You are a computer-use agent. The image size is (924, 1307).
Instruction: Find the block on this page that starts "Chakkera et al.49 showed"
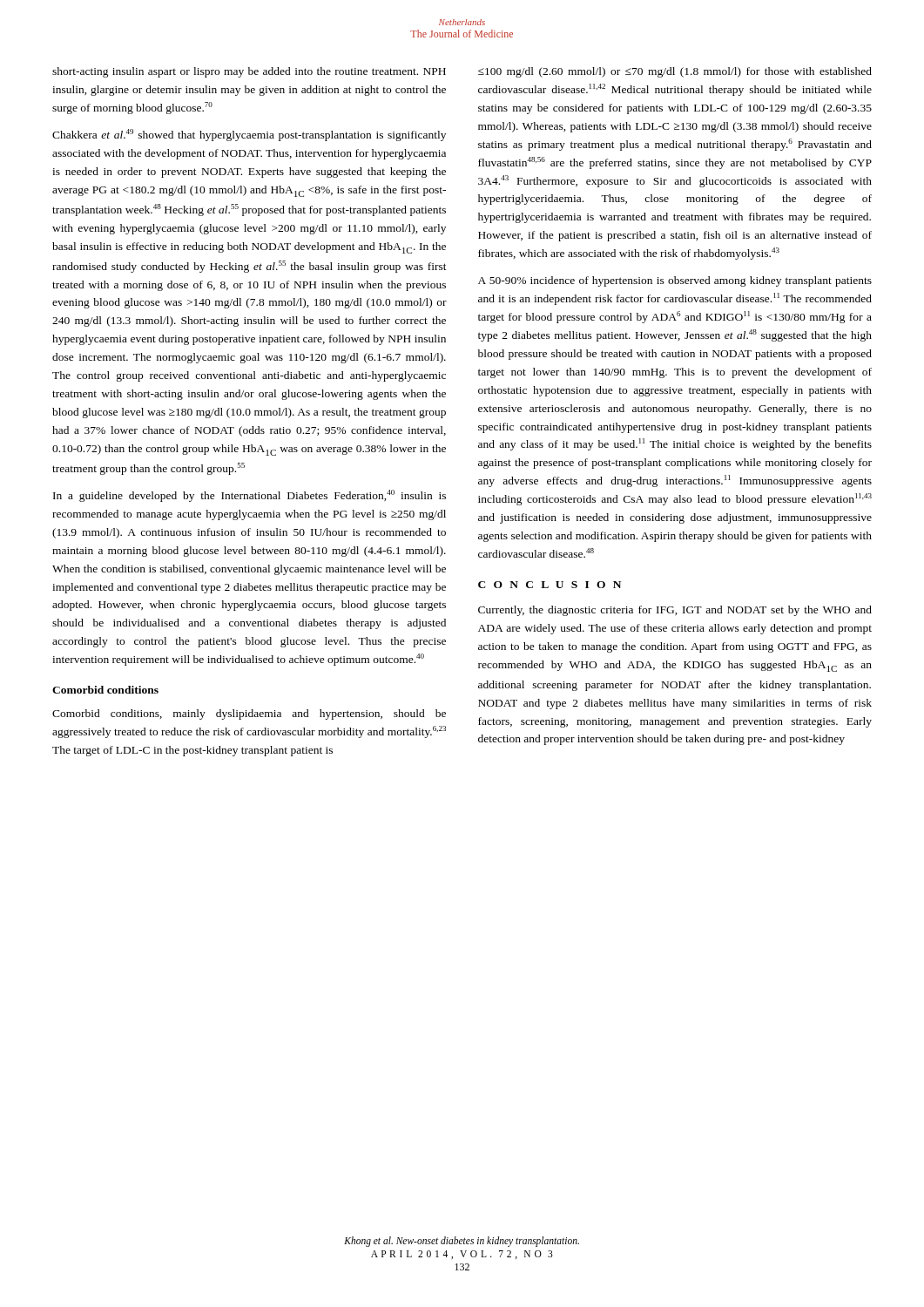pyautogui.click(x=249, y=302)
